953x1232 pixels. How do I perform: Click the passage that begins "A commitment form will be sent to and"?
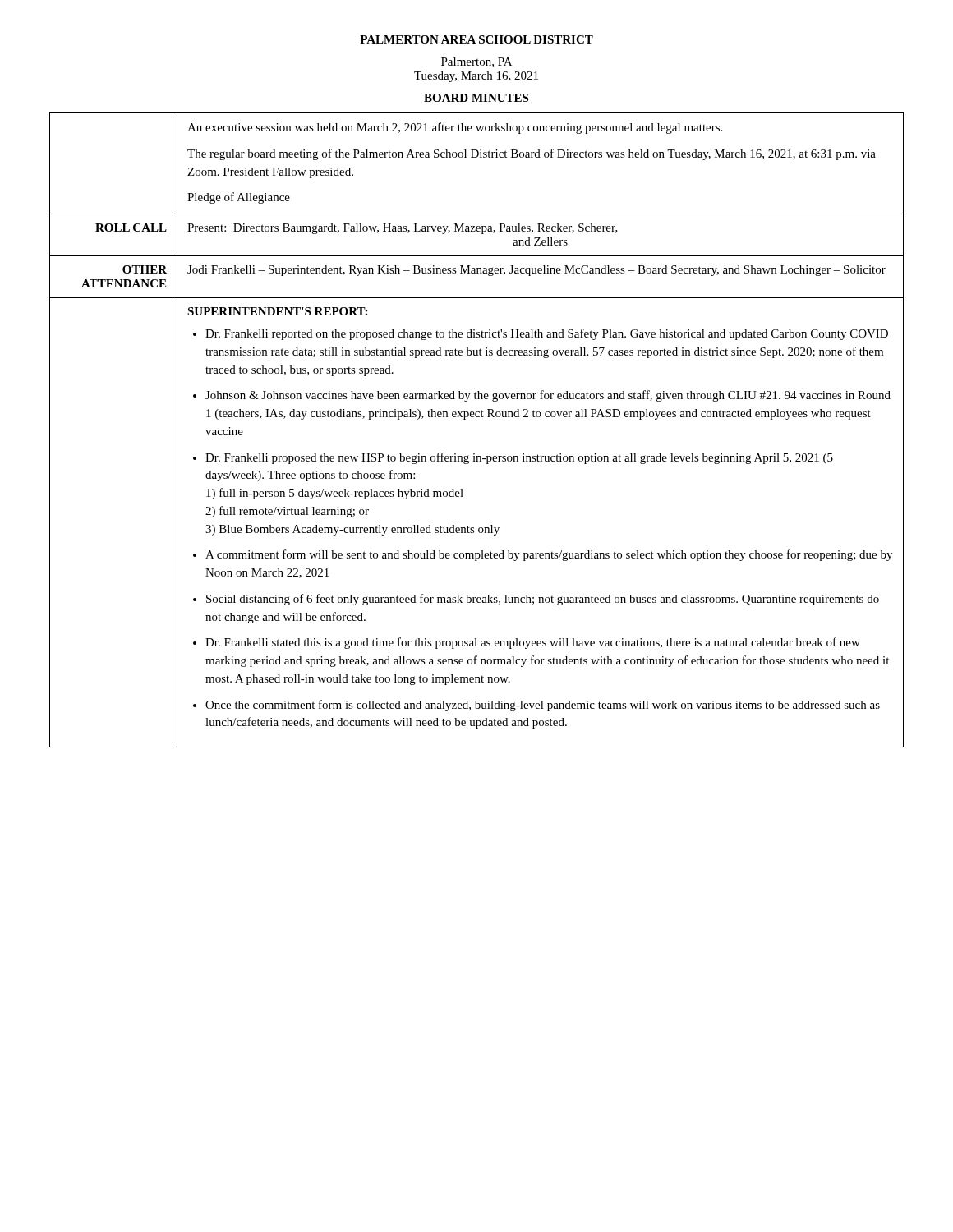pos(549,564)
